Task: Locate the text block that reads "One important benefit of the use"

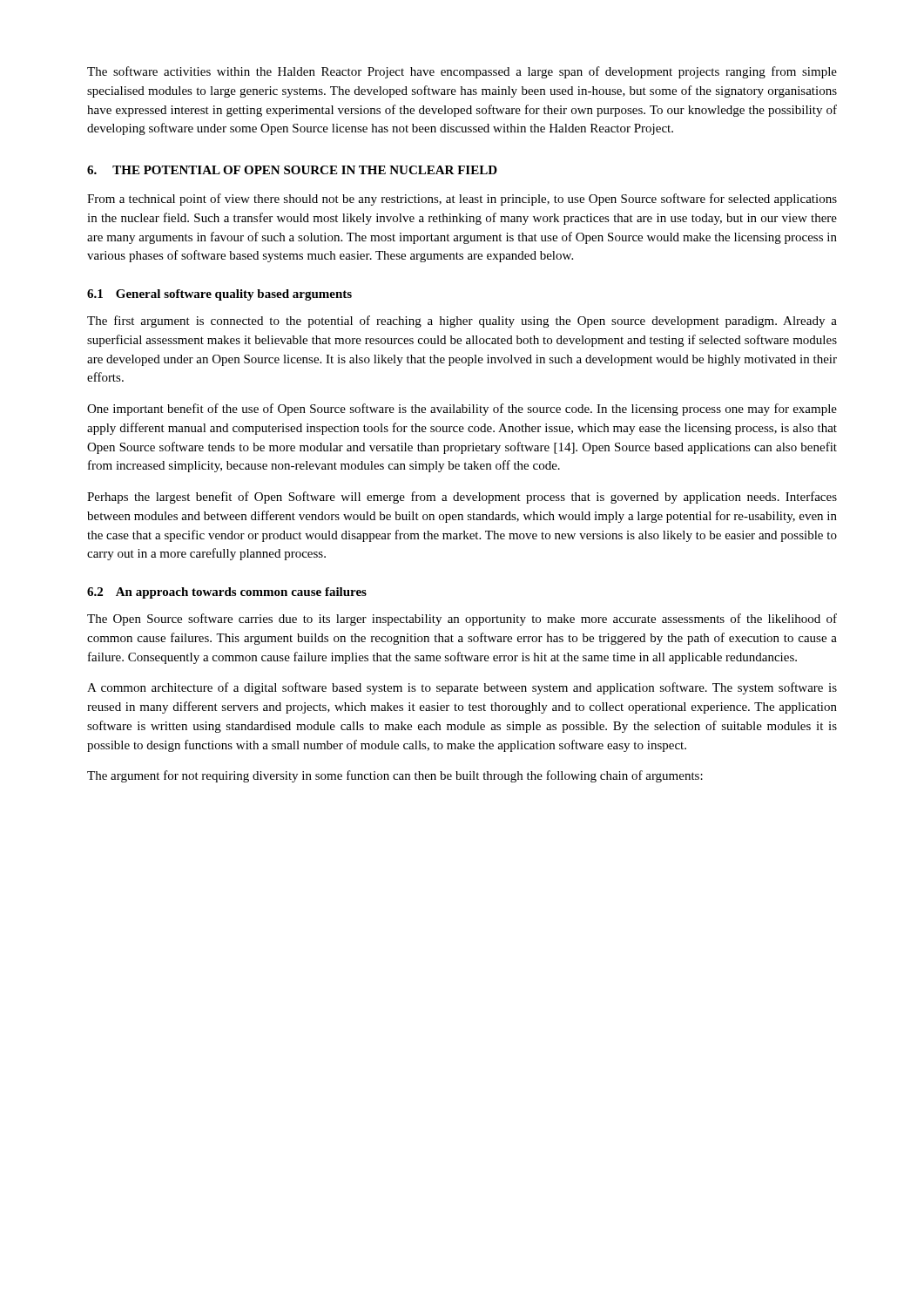Action: pyautogui.click(x=462, y=438)
